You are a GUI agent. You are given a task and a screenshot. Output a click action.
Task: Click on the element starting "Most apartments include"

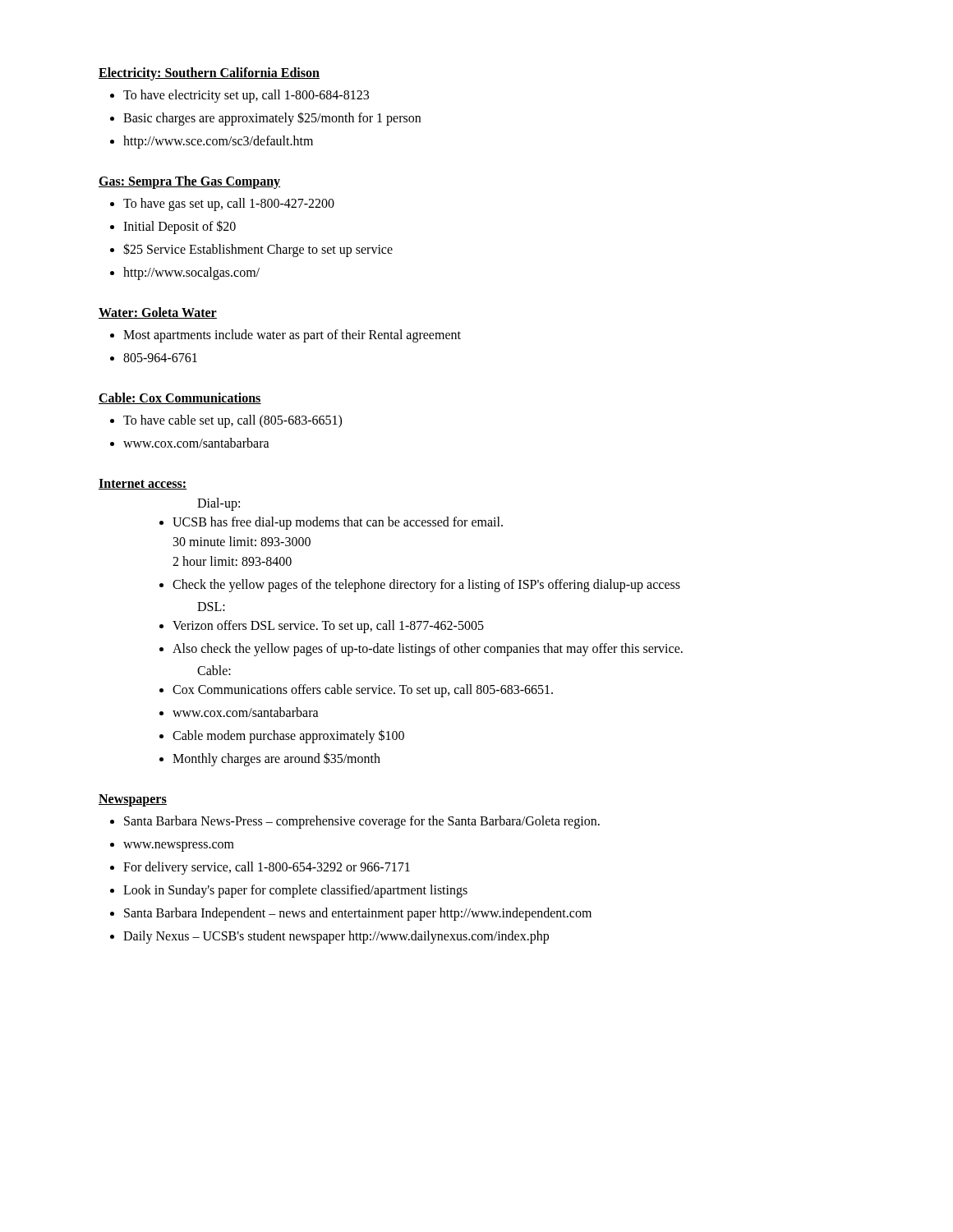292,335
